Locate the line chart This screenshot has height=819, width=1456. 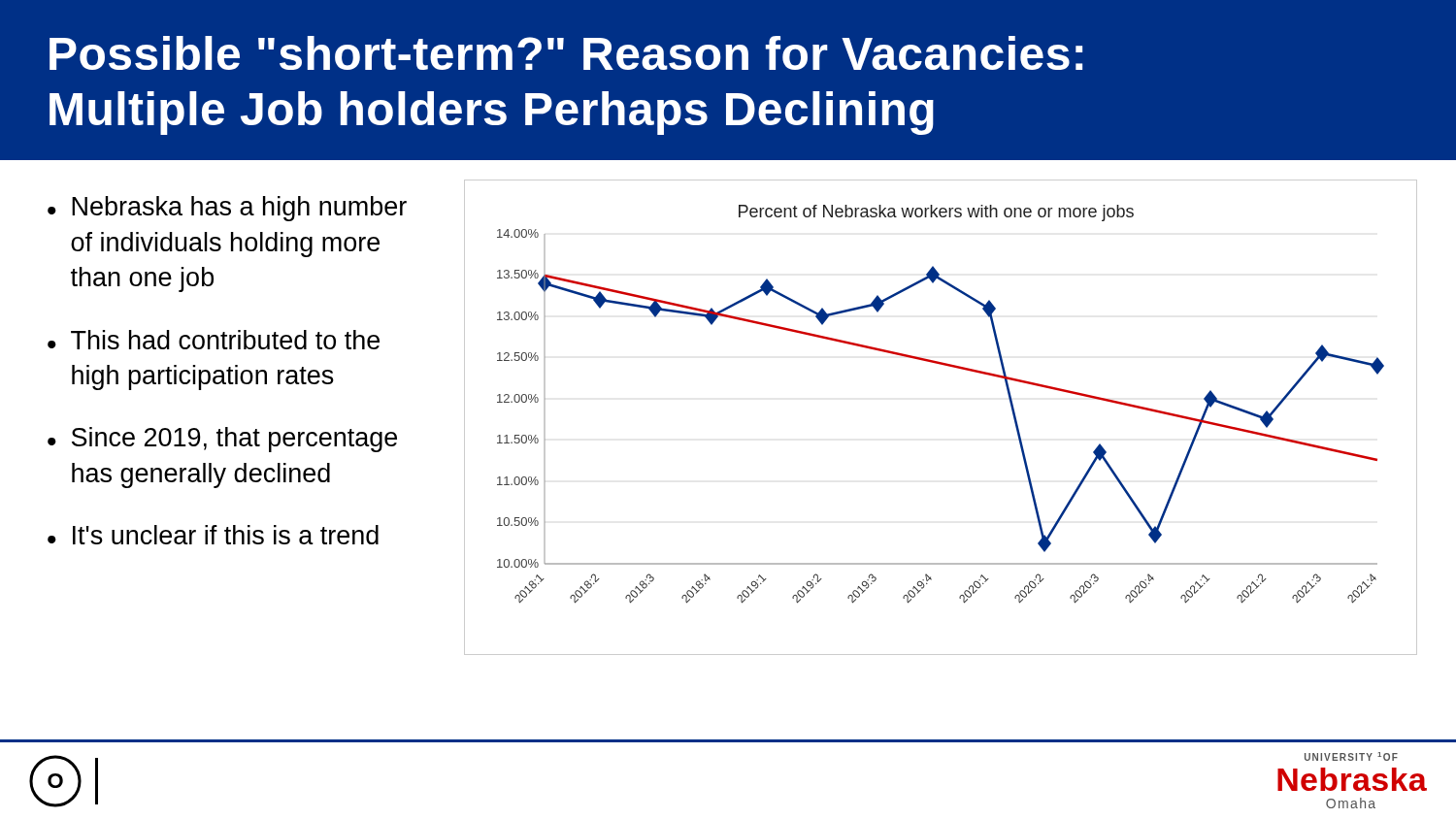coord(941,418)
